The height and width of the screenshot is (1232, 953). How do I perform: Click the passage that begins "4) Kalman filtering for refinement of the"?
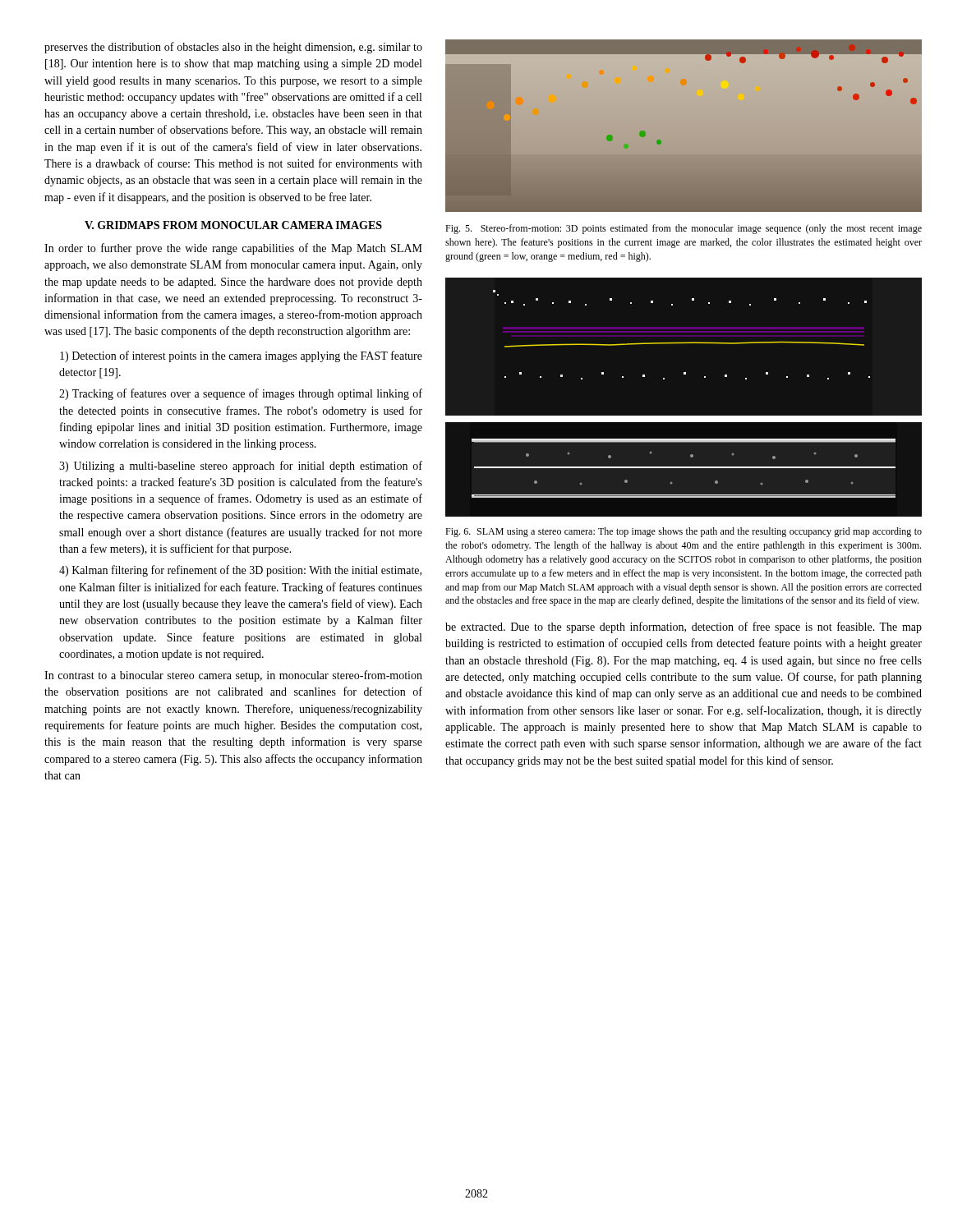click(241, 612)
